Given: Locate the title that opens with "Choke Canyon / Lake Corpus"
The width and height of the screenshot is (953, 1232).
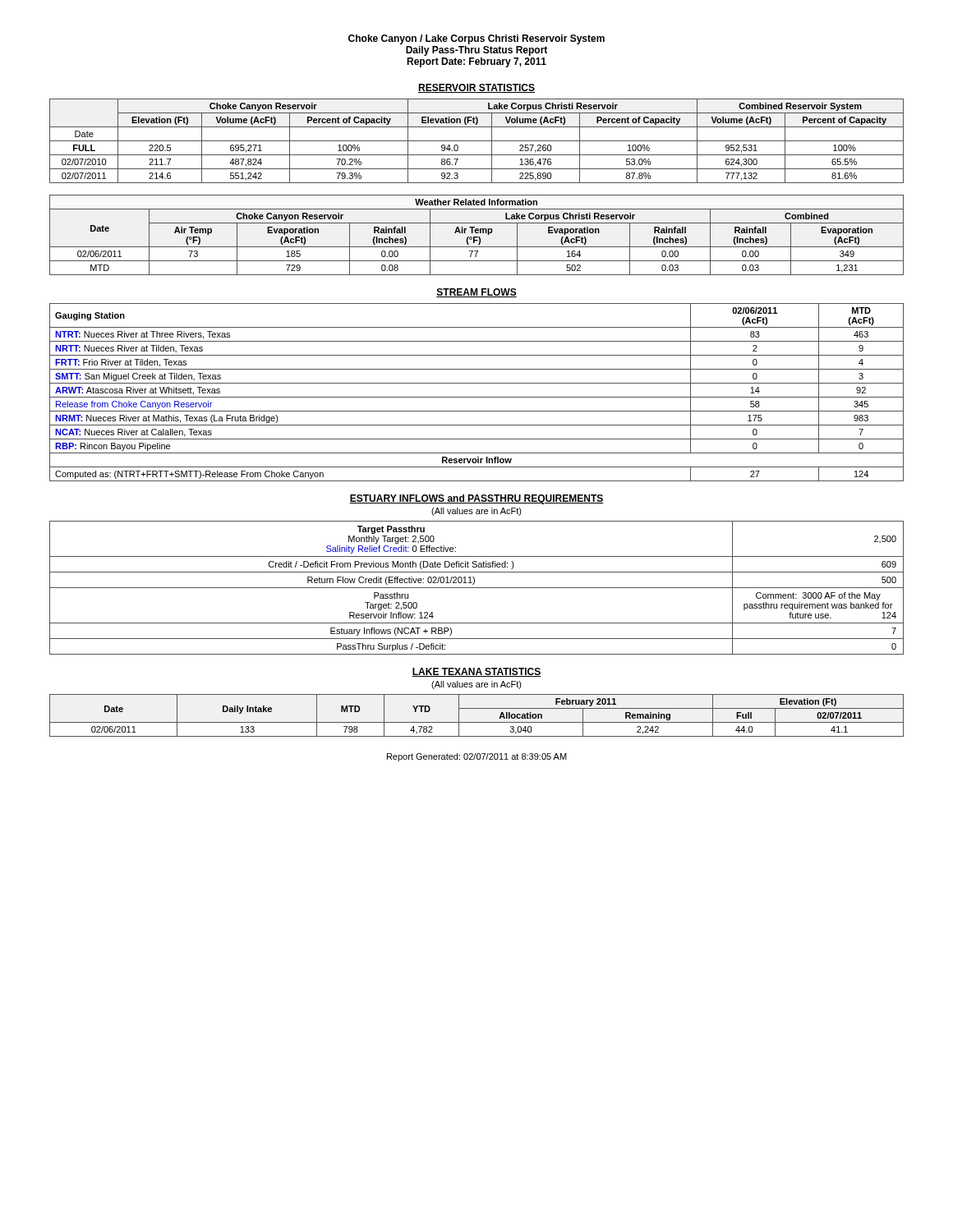Looking at the screenshot, I should pos(476,50).
